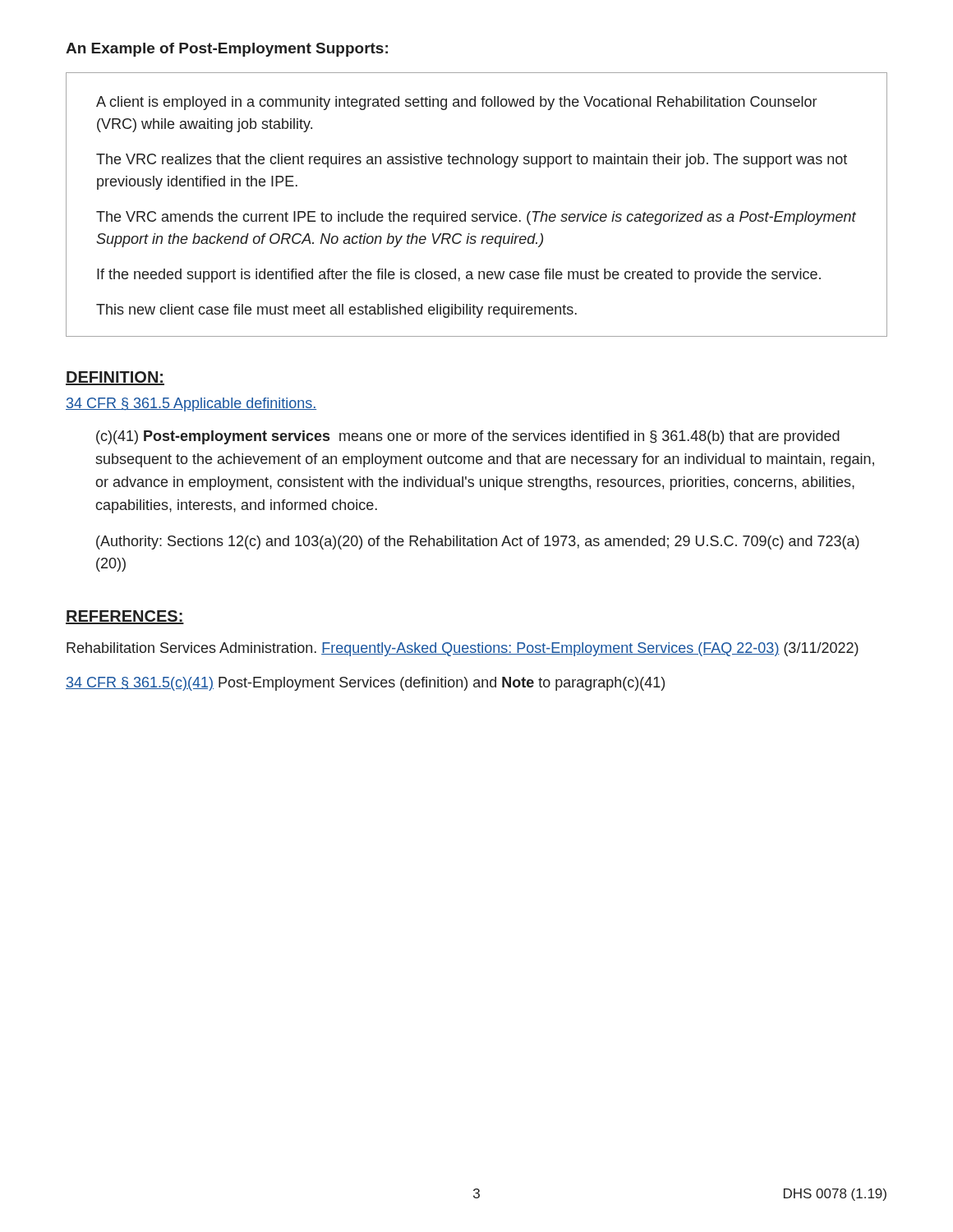This screenshot has height=1232, width=953.
Task: Select the block starting "An Example of Post-Employment Supports:"
Action: click(x=227, y=48)
